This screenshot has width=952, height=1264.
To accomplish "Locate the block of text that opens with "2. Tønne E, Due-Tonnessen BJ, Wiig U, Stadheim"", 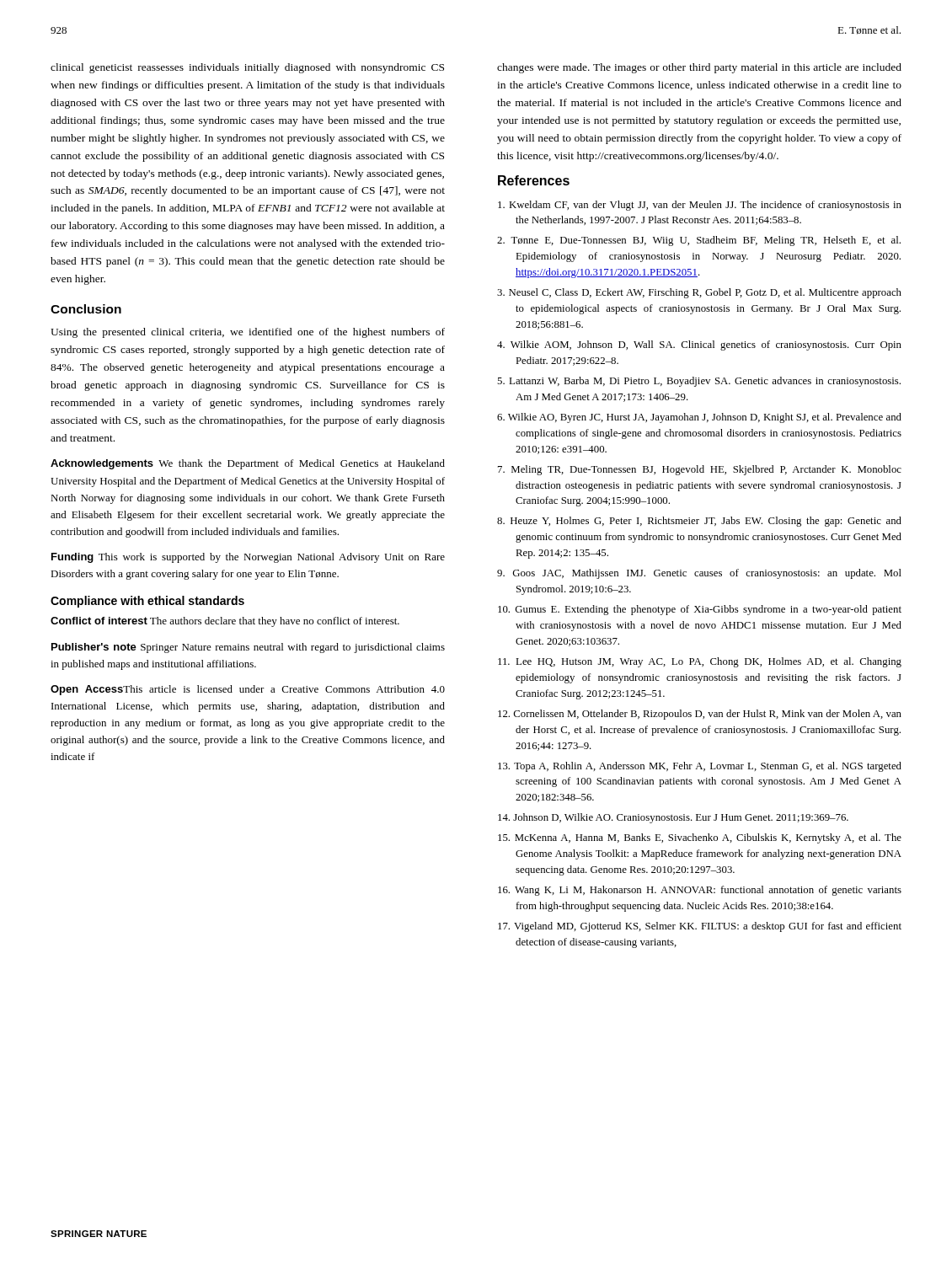I will click(699, 256).
